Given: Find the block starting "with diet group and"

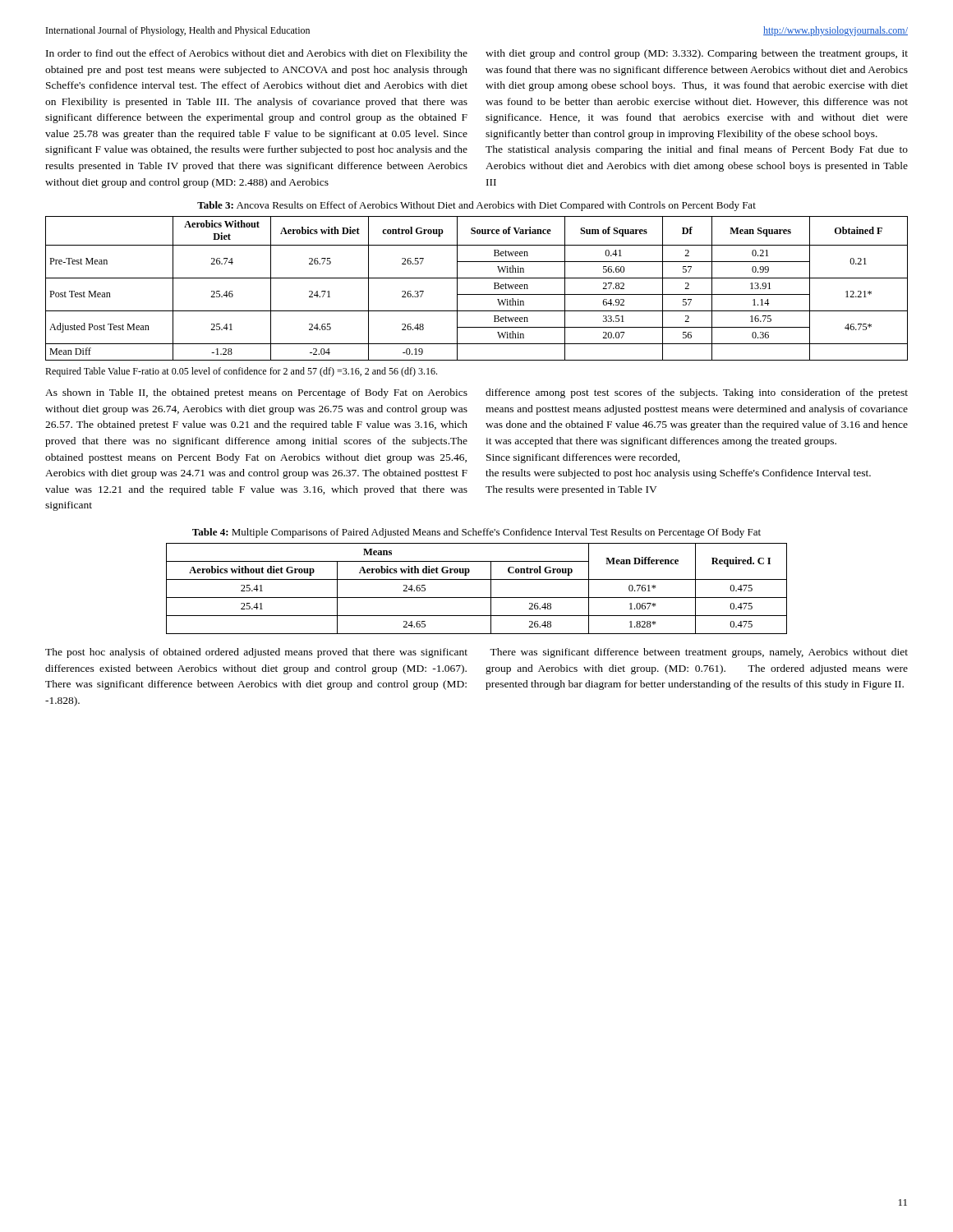Looking at the screenshot, I should (x=697, y=117).
